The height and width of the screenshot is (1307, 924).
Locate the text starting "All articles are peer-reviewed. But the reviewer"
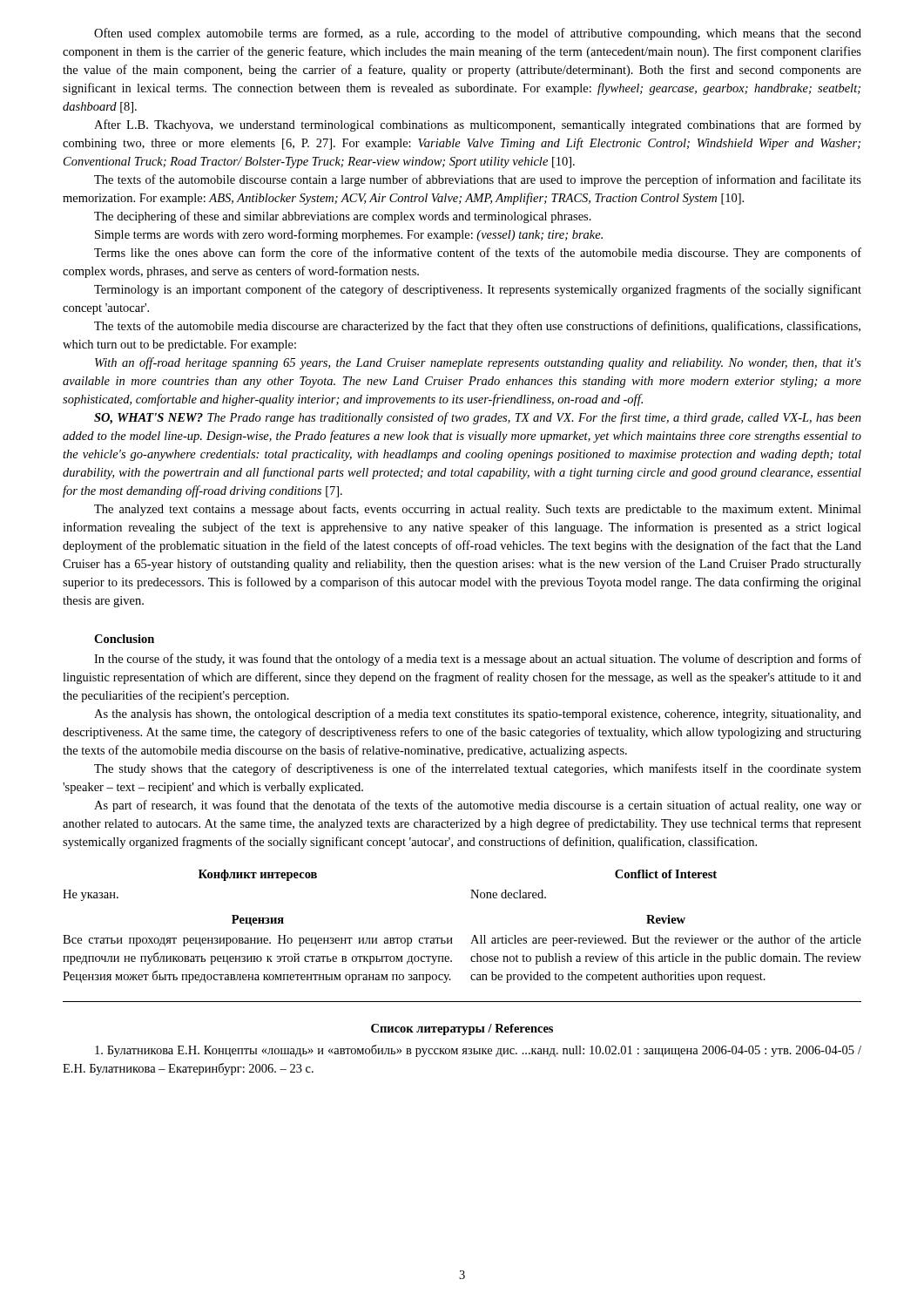[666, 958]
